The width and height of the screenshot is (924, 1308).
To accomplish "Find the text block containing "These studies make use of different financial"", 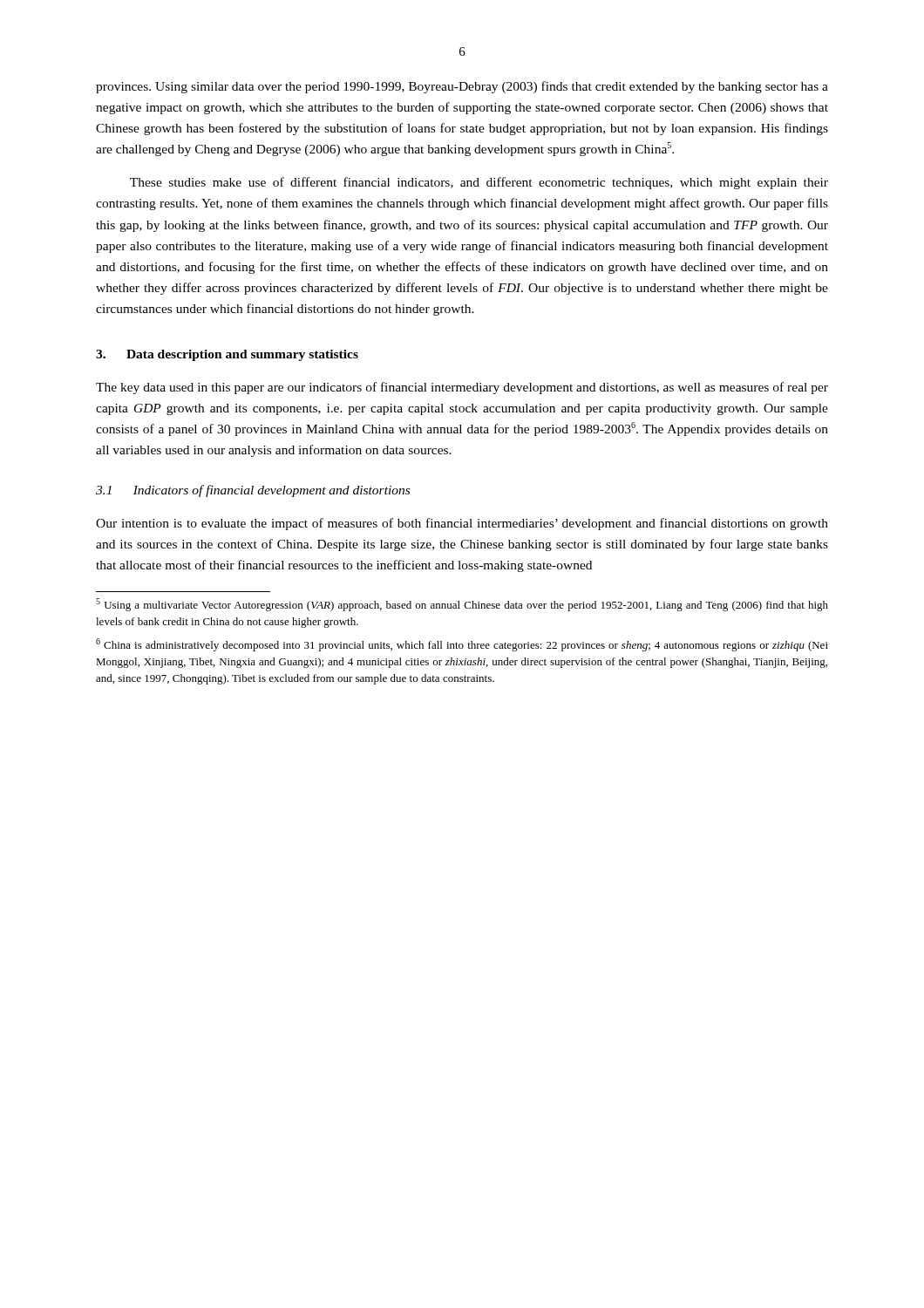I will coord(462,245).
